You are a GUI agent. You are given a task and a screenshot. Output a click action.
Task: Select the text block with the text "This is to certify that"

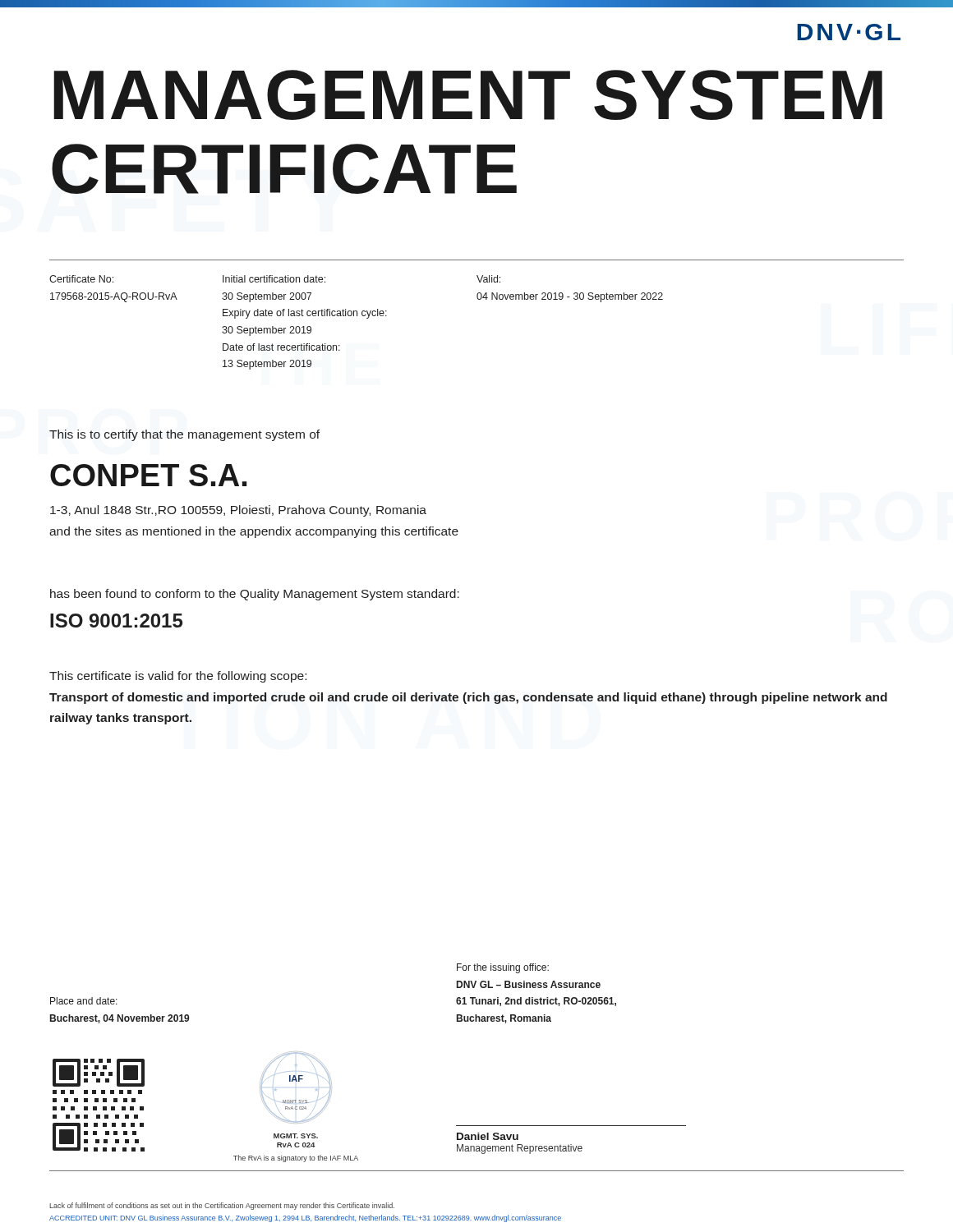click(184, 434)
